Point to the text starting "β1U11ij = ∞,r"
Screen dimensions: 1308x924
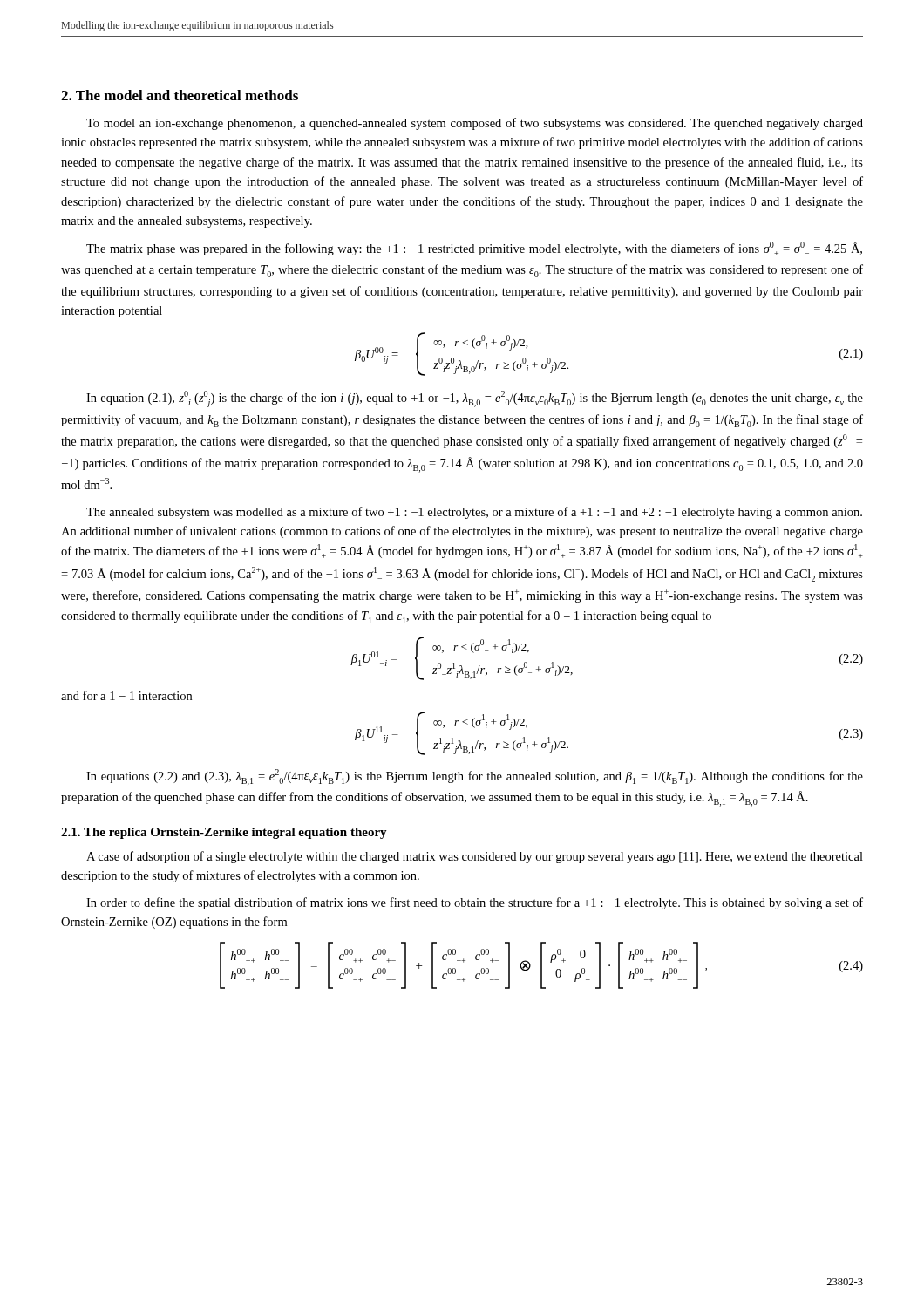coord(459,741)
